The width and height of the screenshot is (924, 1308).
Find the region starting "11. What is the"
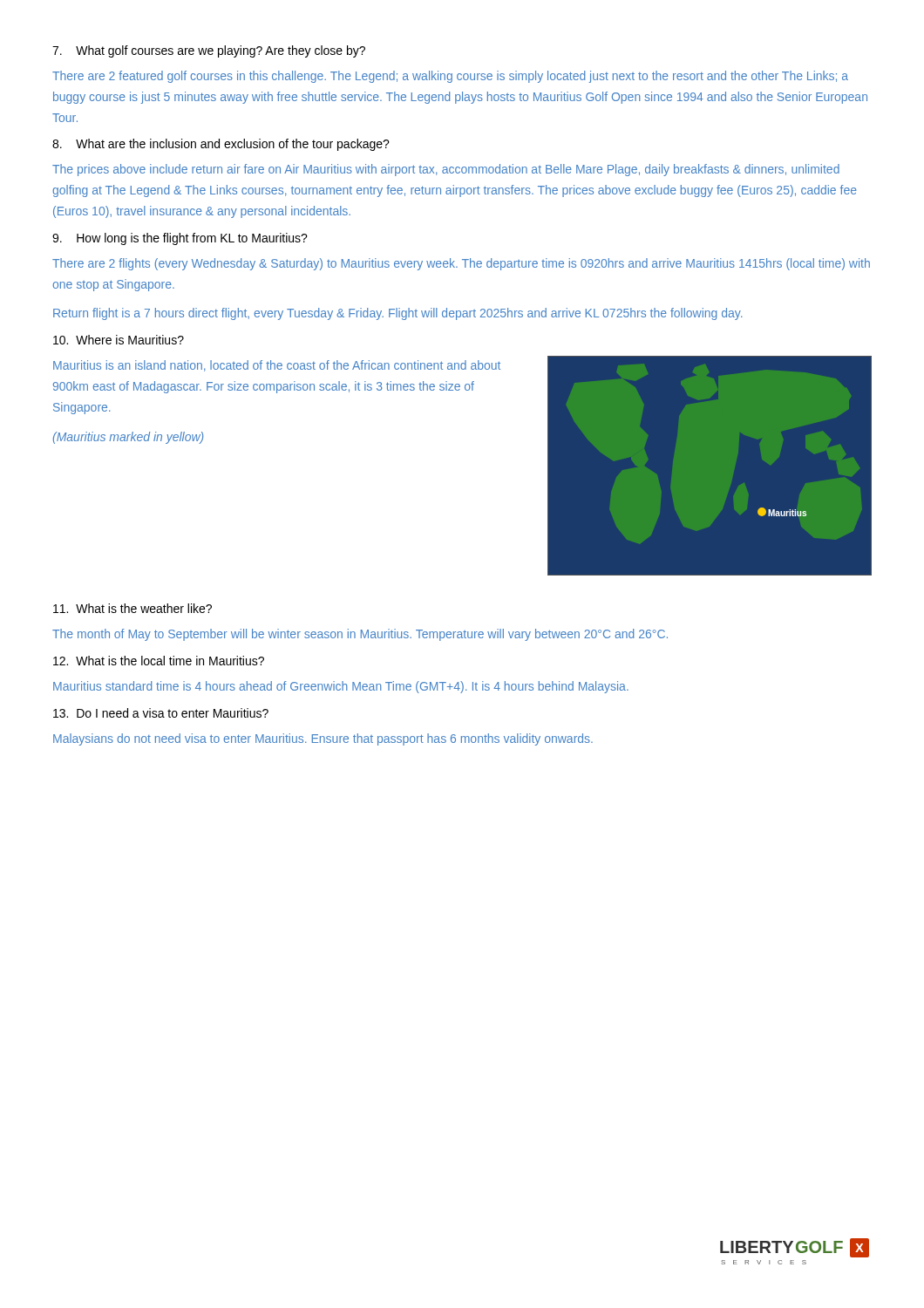pyautogui.click(x=132, y=609)
